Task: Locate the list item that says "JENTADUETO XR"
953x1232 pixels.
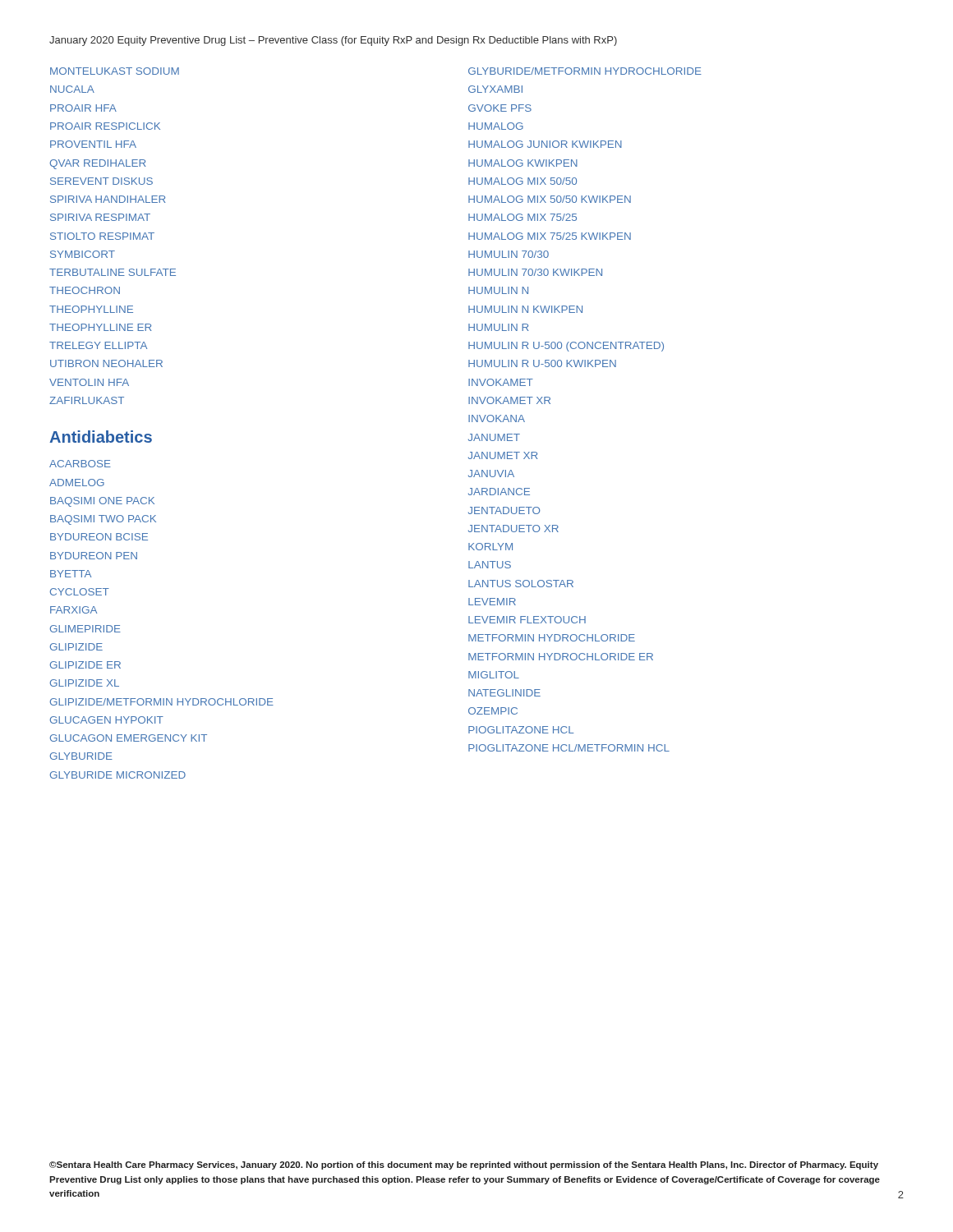Action: click(x=513, y=529)
